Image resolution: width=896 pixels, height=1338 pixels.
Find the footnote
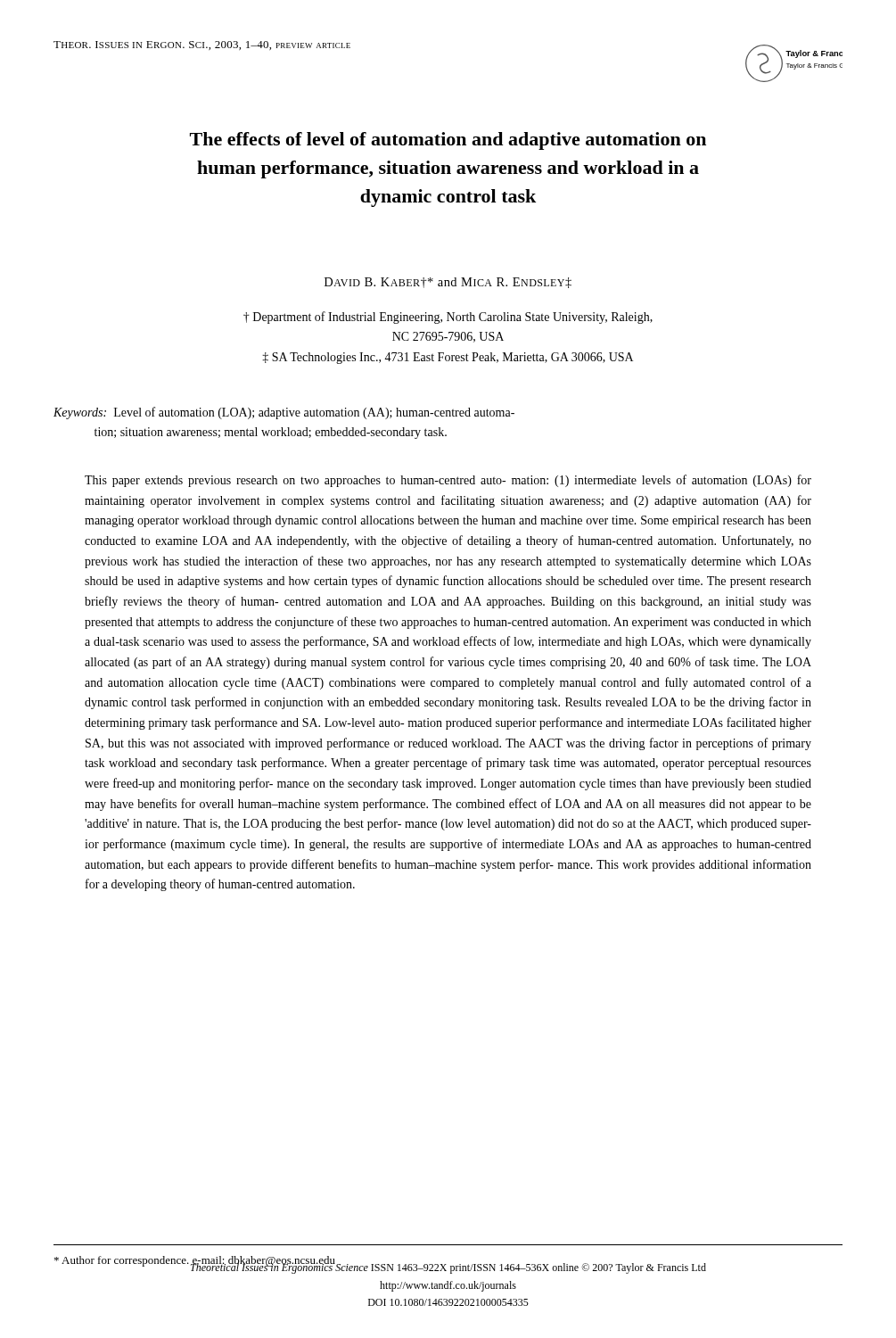[194, 1259]
